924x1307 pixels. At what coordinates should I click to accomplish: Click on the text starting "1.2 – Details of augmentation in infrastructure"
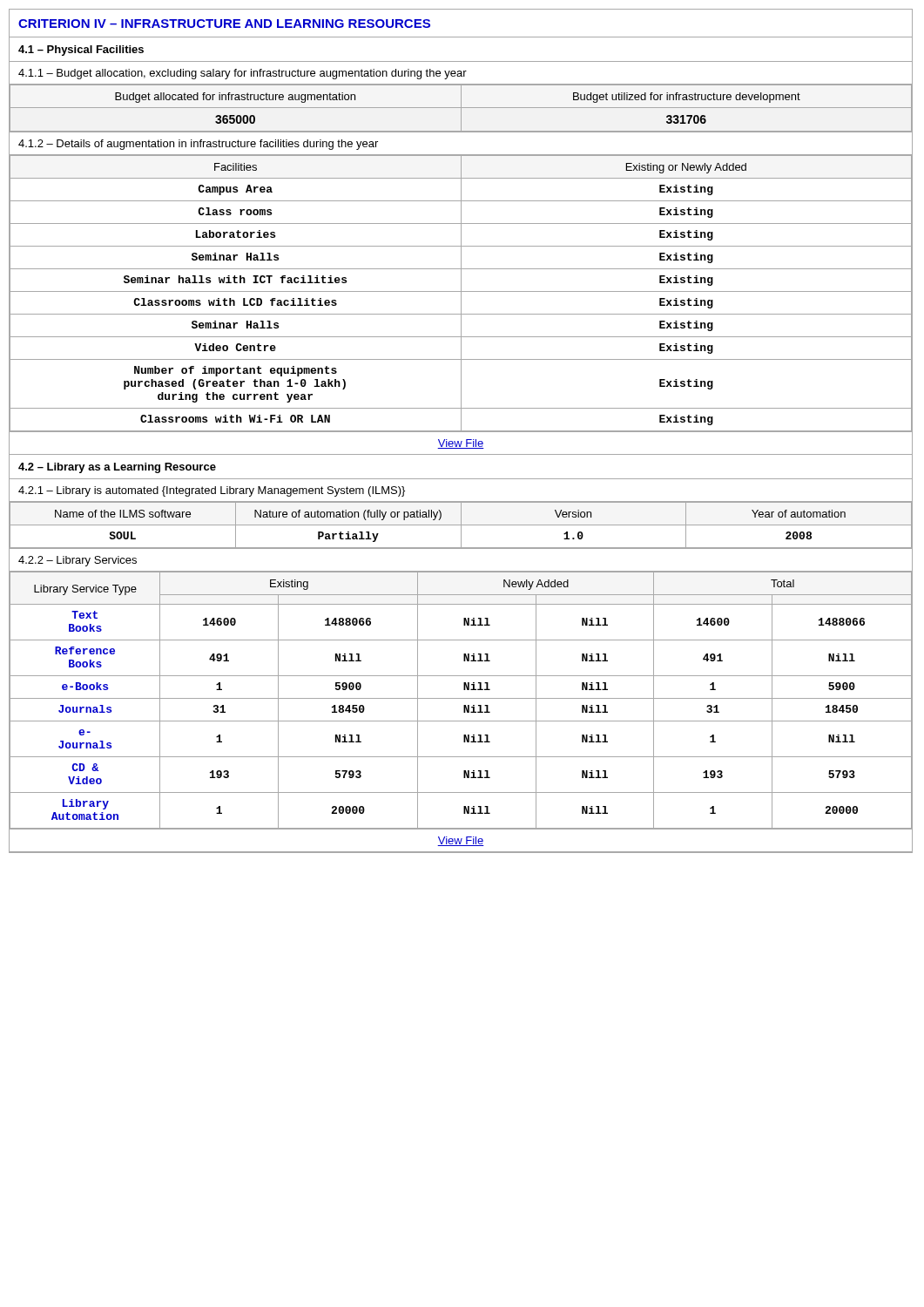tap(198, 143)
